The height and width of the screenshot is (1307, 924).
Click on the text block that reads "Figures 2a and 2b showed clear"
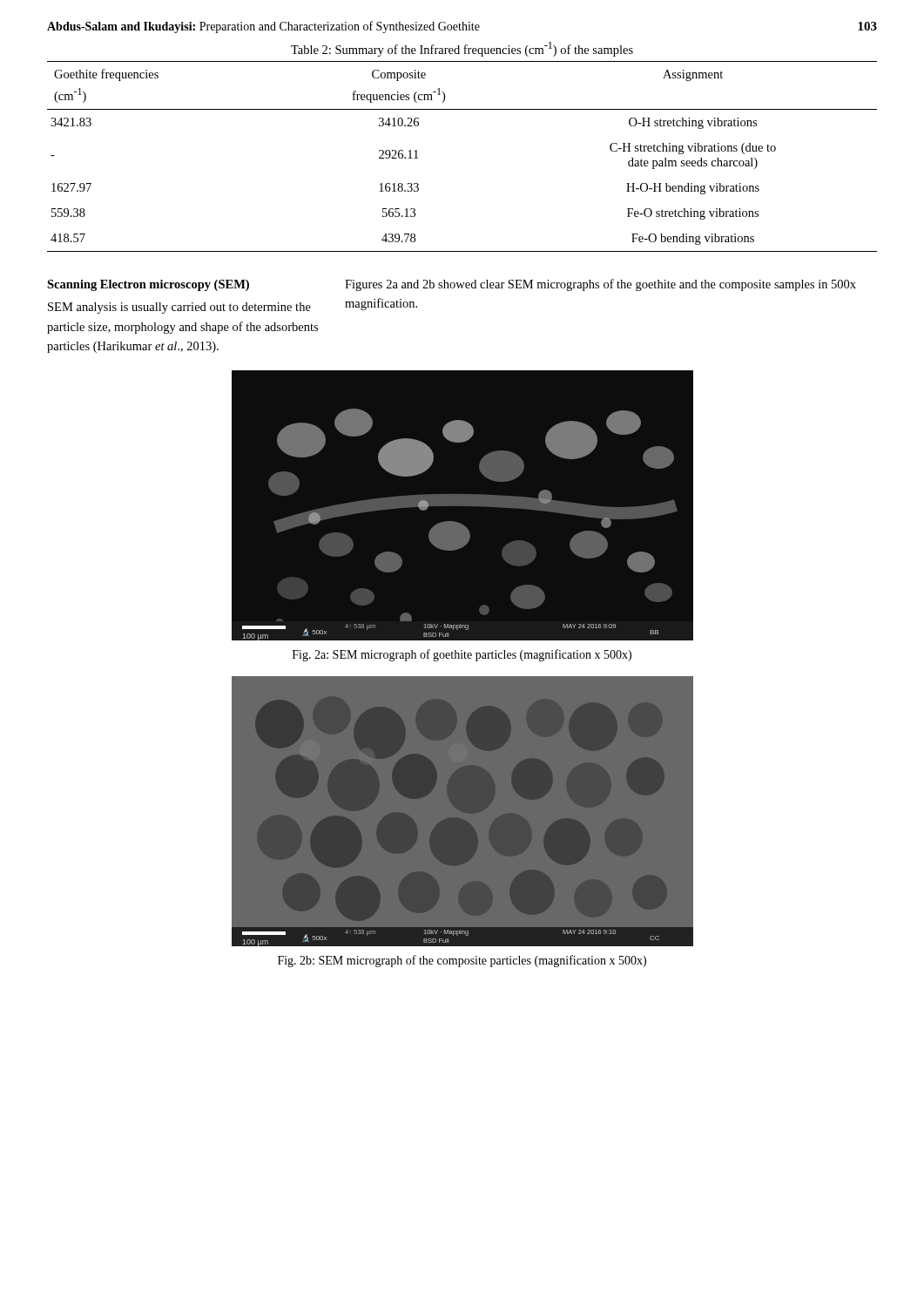(601, 294)
